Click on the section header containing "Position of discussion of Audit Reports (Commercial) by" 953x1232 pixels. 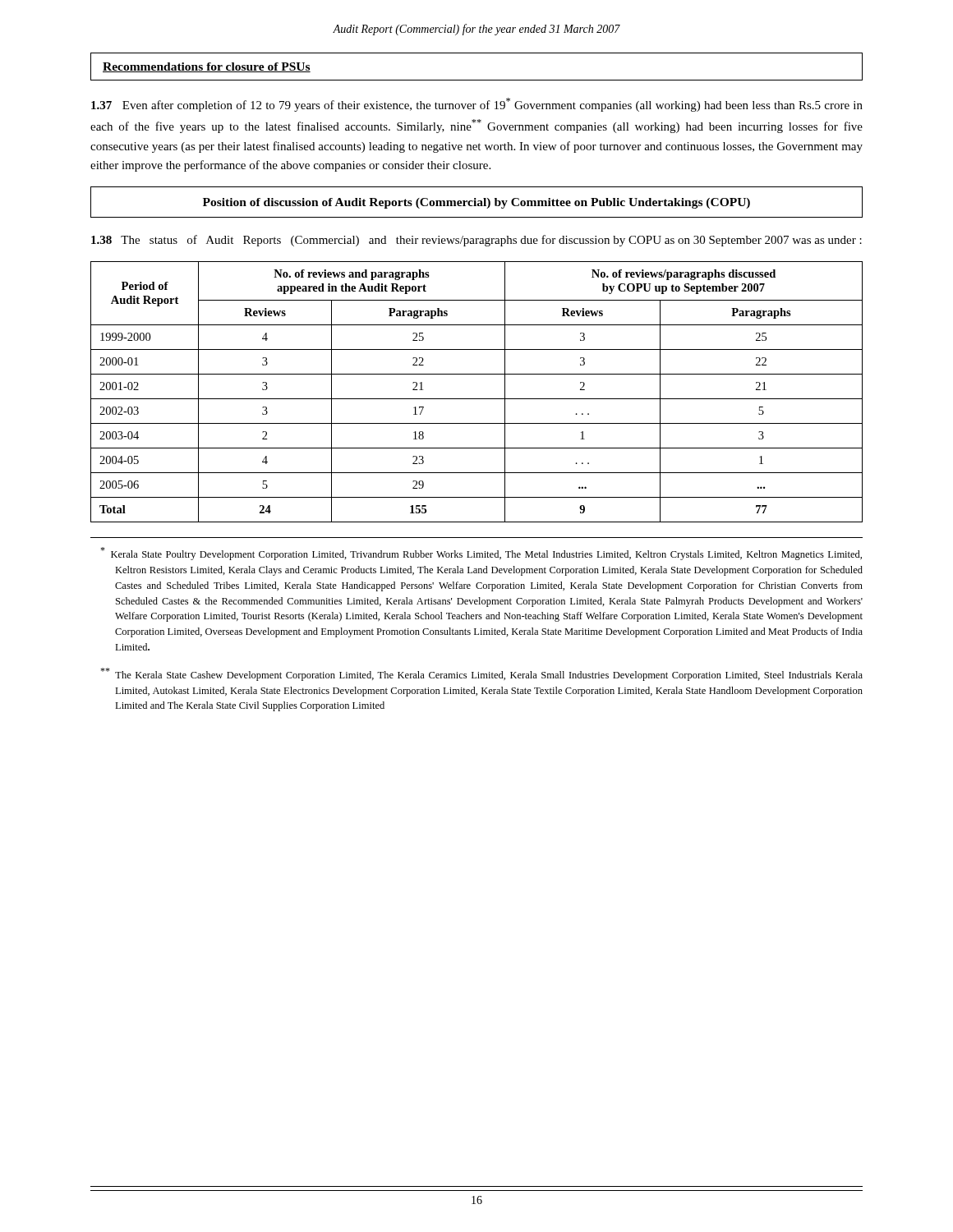476,202
